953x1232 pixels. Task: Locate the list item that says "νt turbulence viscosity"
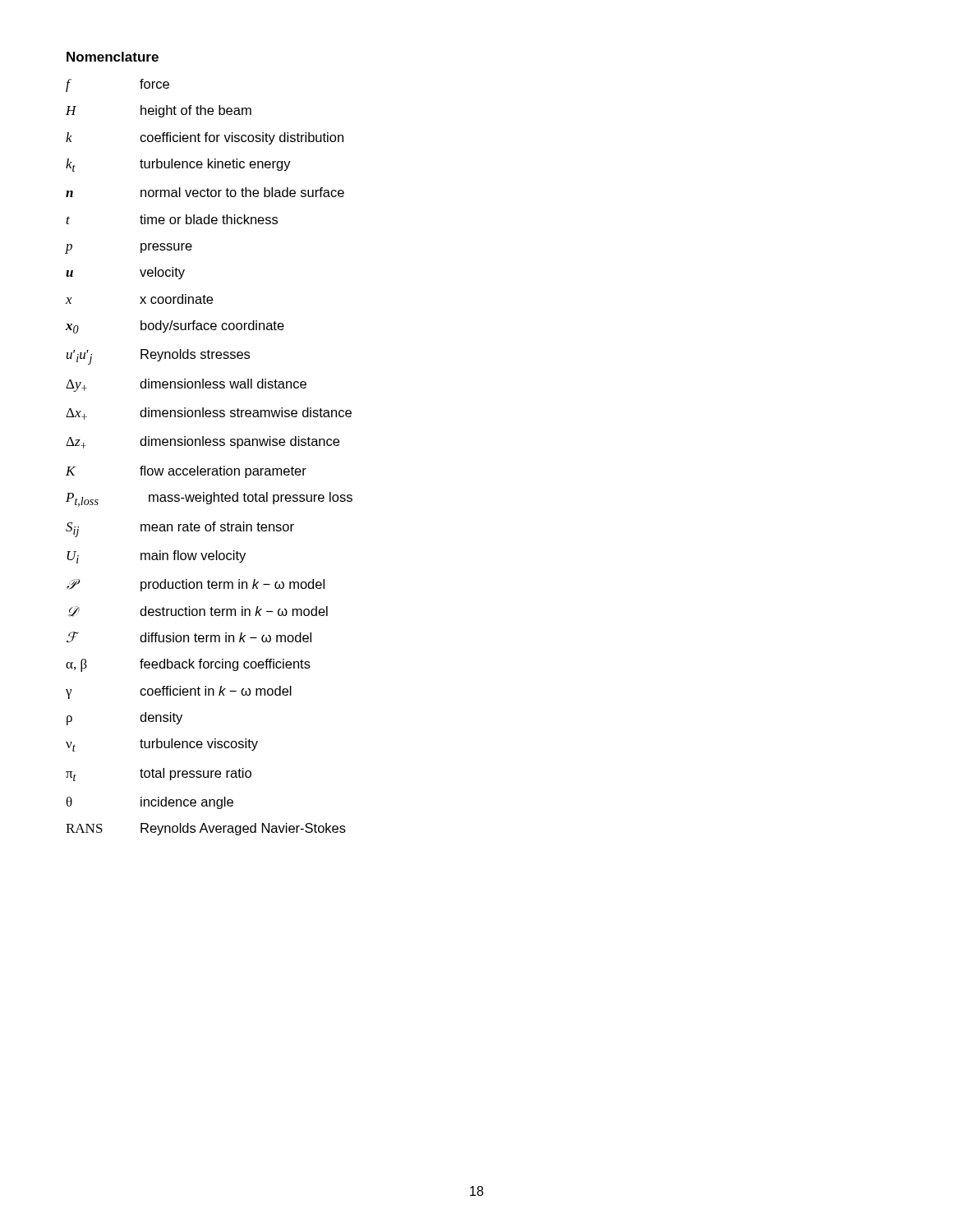pyautogui.click(x=162, y=746)
